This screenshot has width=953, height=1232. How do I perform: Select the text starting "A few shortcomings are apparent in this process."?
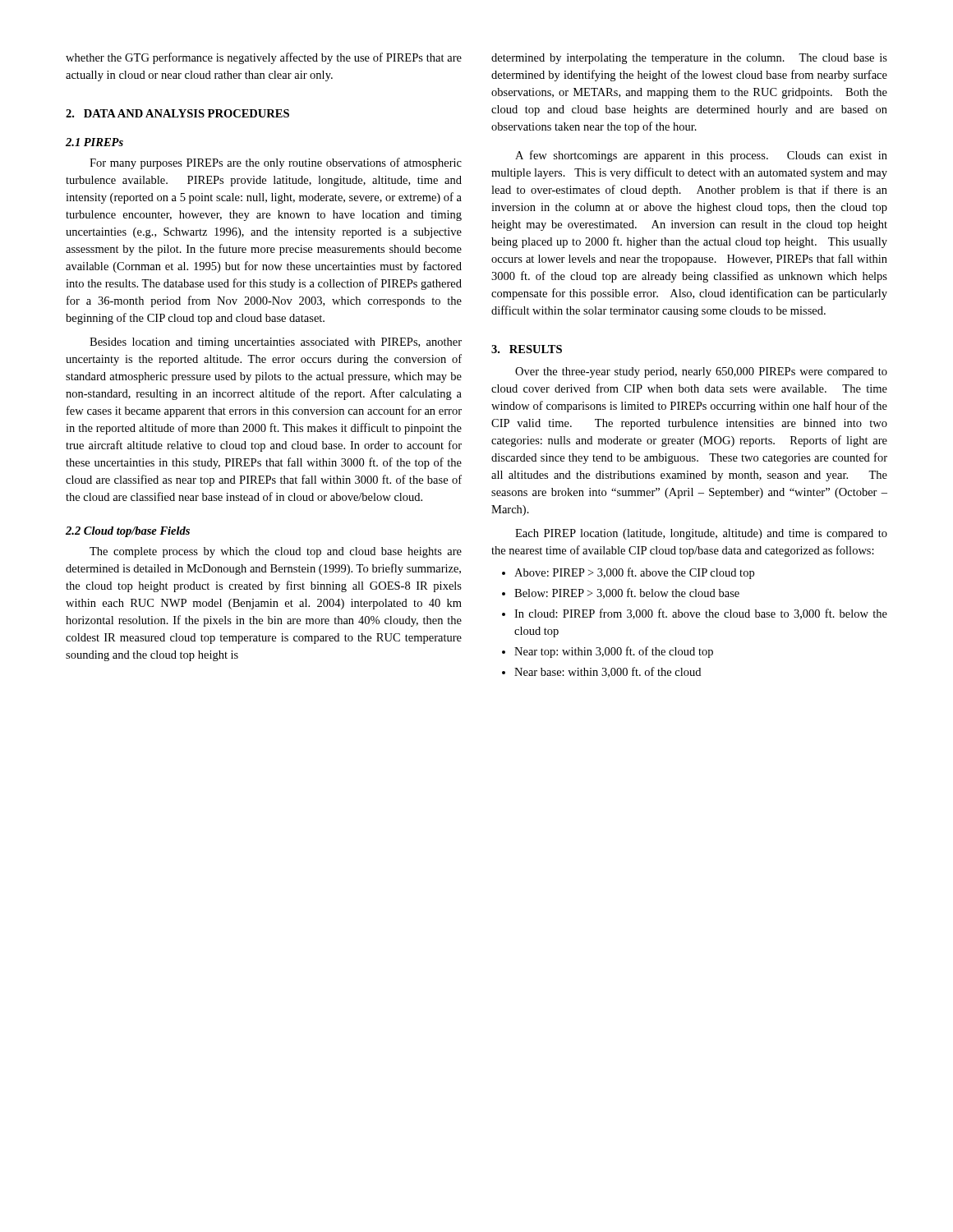point(689,233)
